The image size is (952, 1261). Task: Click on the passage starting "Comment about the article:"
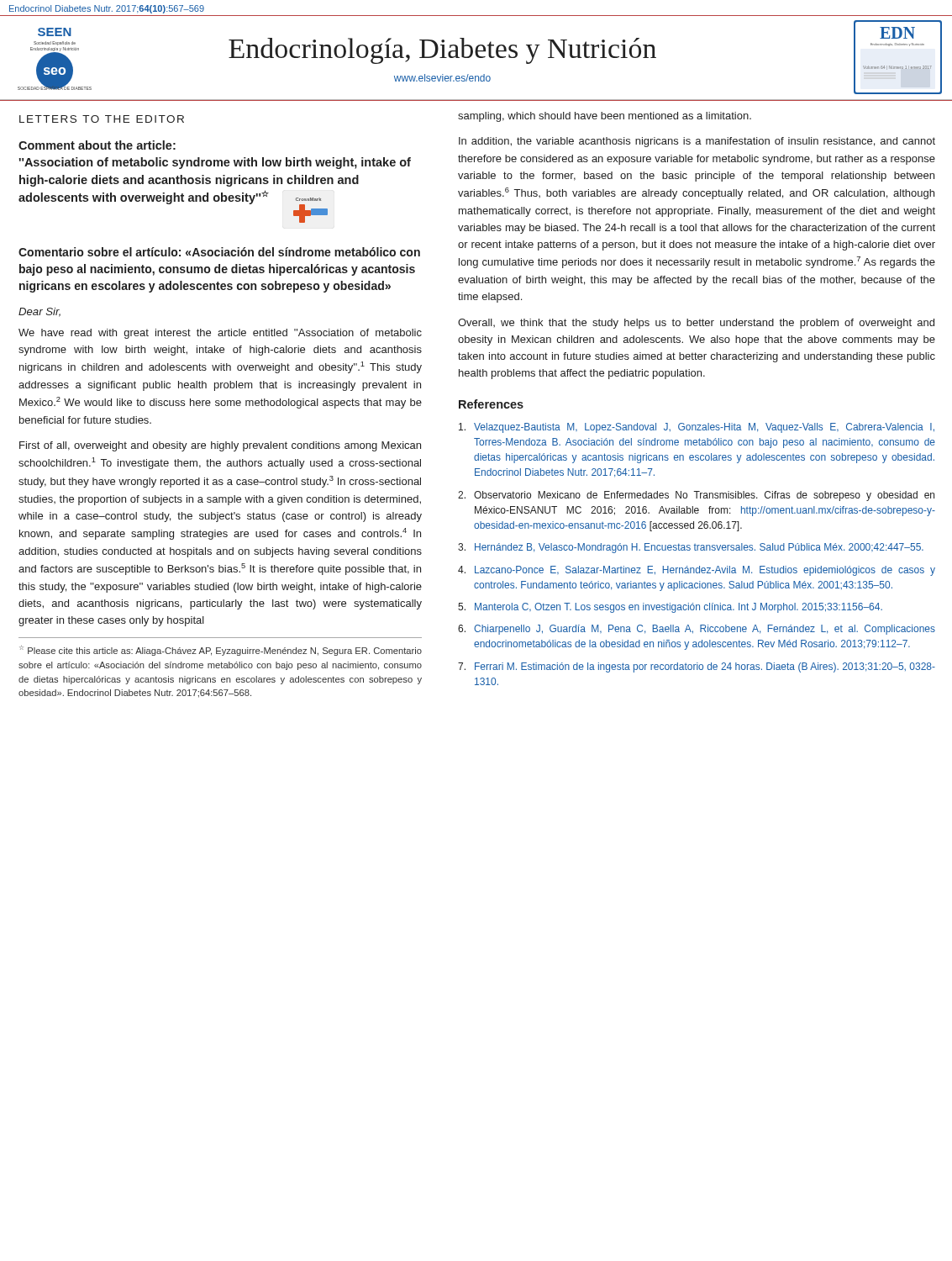pyautogui.click(x=215, y=186)
